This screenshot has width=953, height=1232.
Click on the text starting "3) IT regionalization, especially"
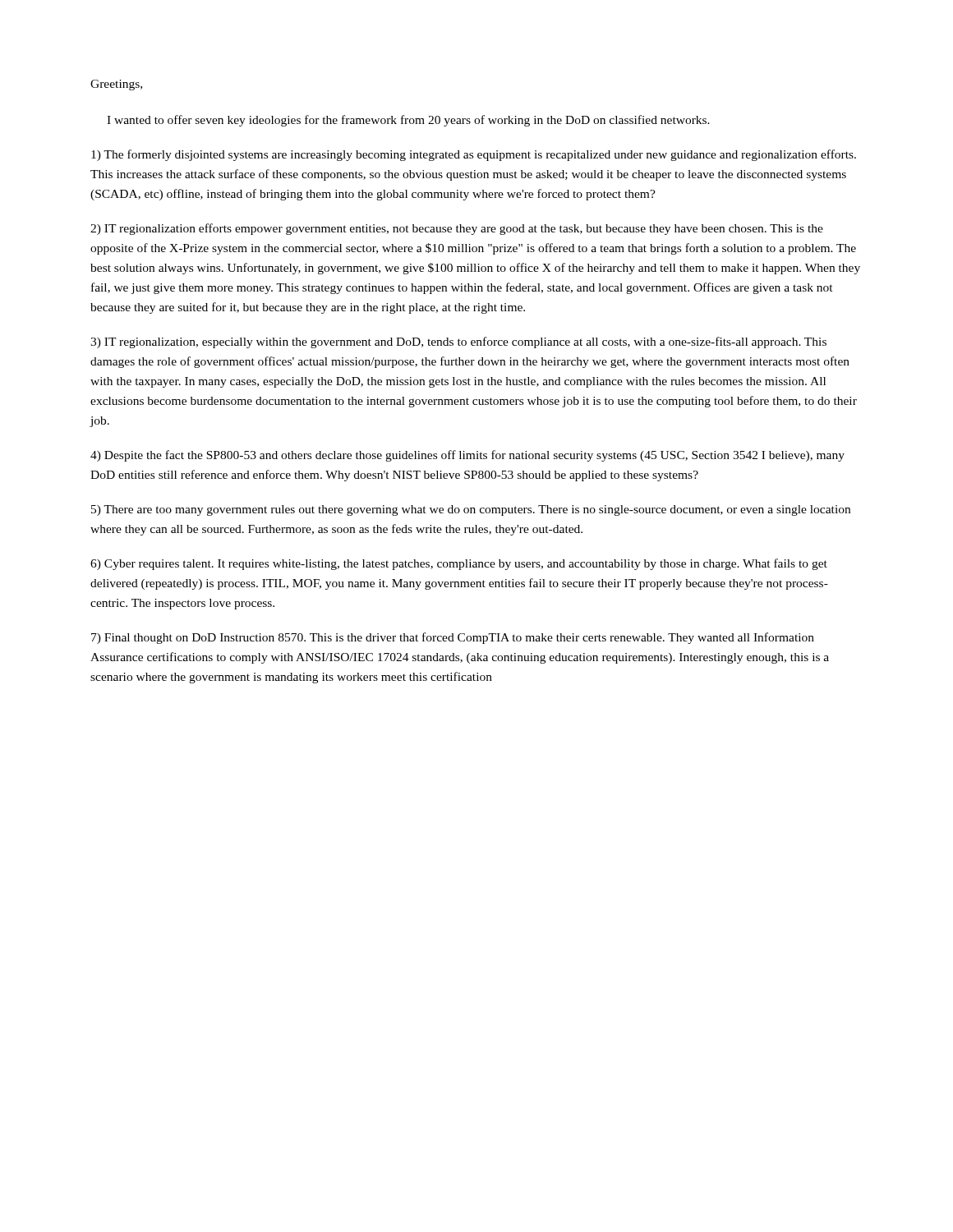474,381
